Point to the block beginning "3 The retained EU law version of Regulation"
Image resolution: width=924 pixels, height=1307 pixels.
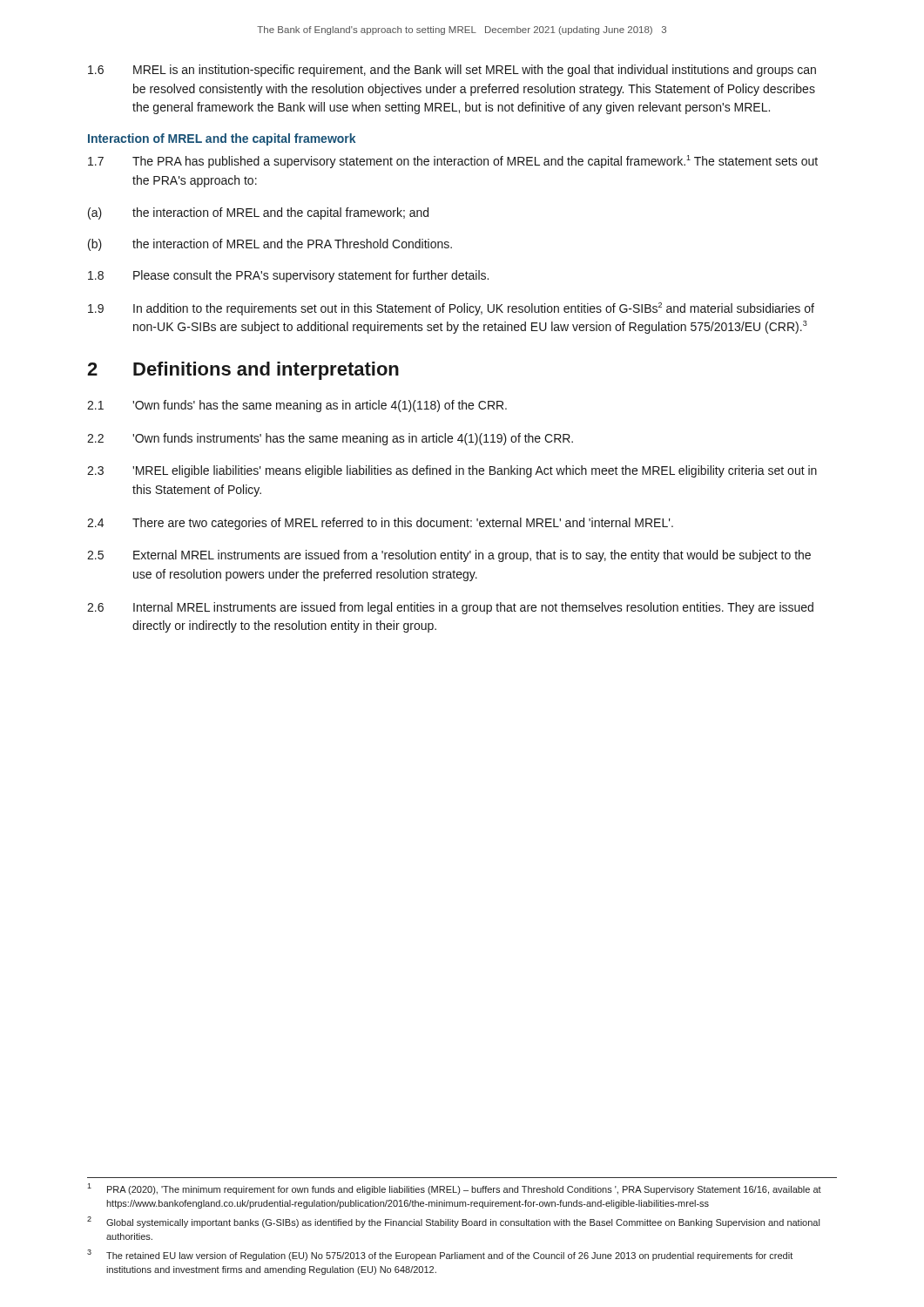pyautogui.click(x=462, y=1263)
